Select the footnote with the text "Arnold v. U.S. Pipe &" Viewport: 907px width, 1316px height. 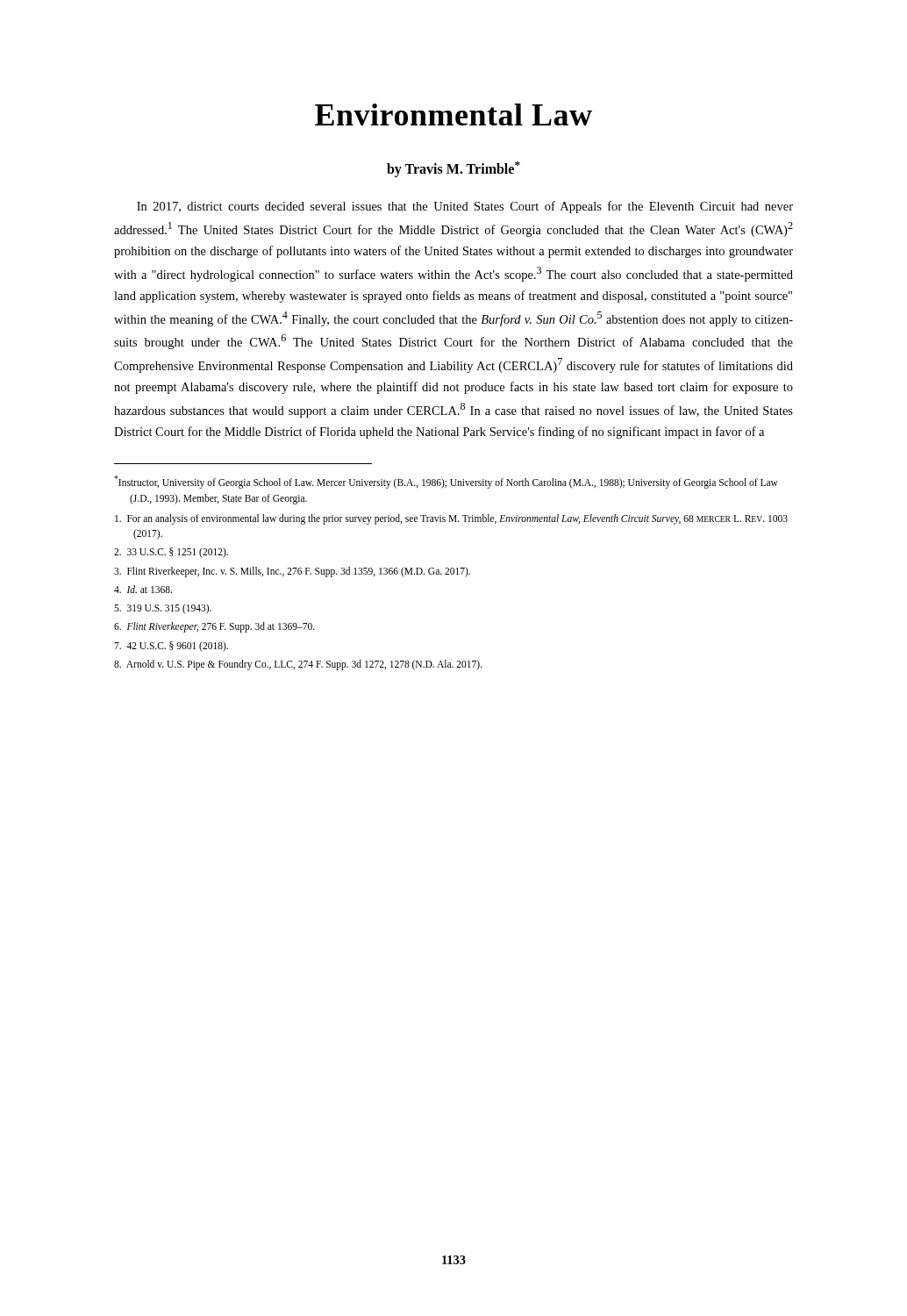coord(298,664)
